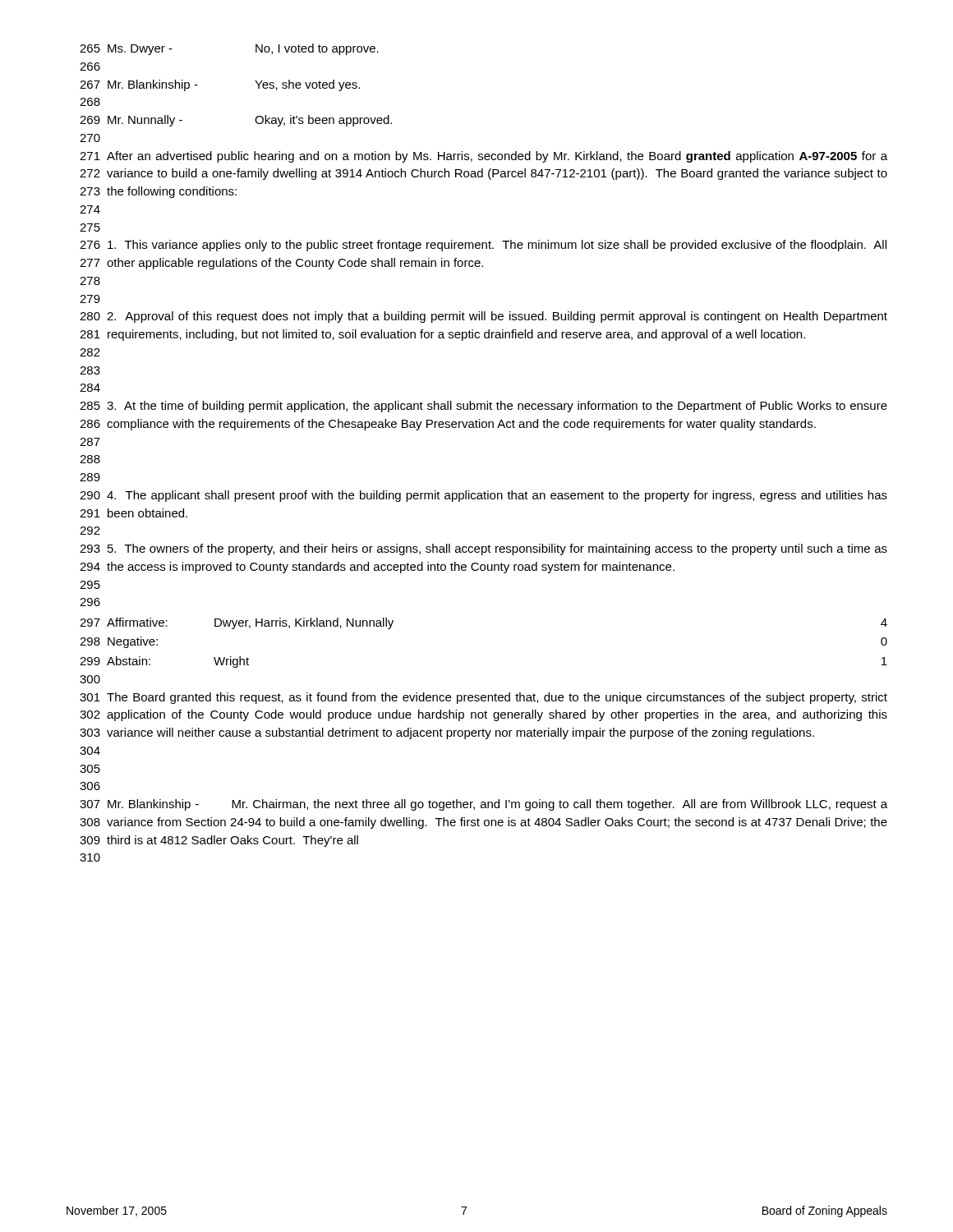Locate the text block starting "269 Mr. Nunnally - Okay, it's"

click(132, 120)
